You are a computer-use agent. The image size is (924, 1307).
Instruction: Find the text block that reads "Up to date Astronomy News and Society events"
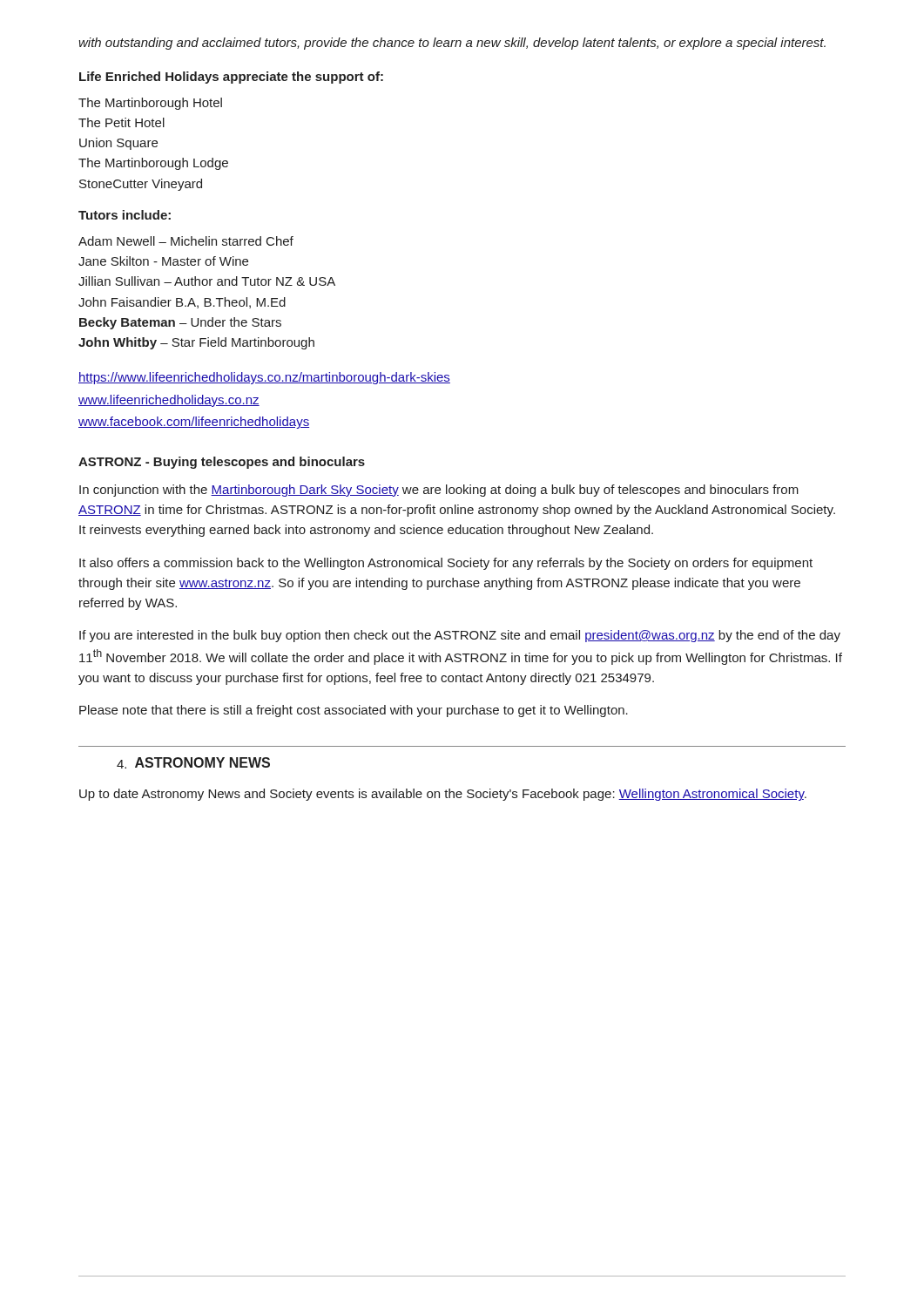pyautogui.click(x=462, y=794)
